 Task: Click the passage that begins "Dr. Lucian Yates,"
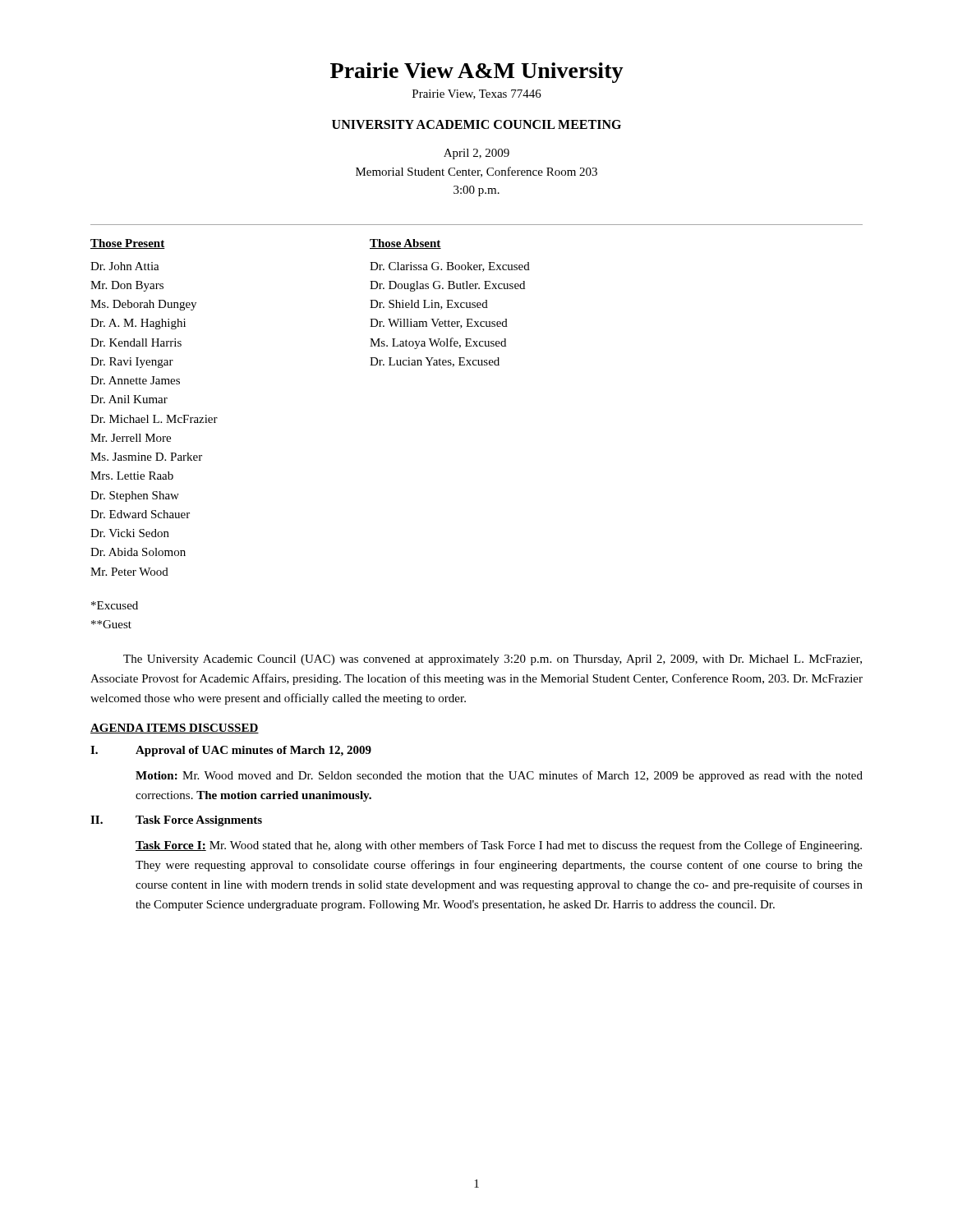pos(435,361)
